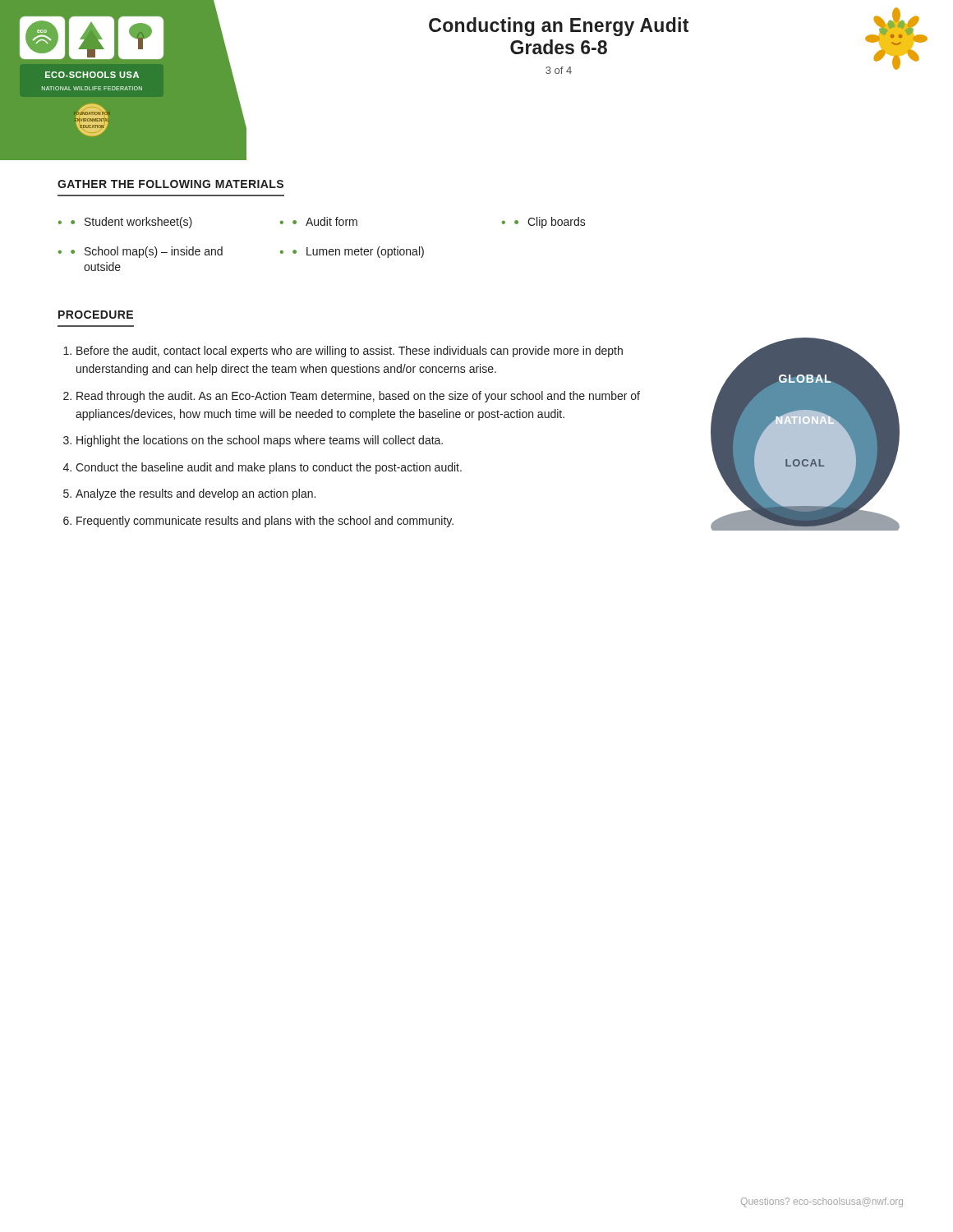Click on the list item that says "Highlight the locations on"
Screen dimensions: 1232x953
point(260,441)
